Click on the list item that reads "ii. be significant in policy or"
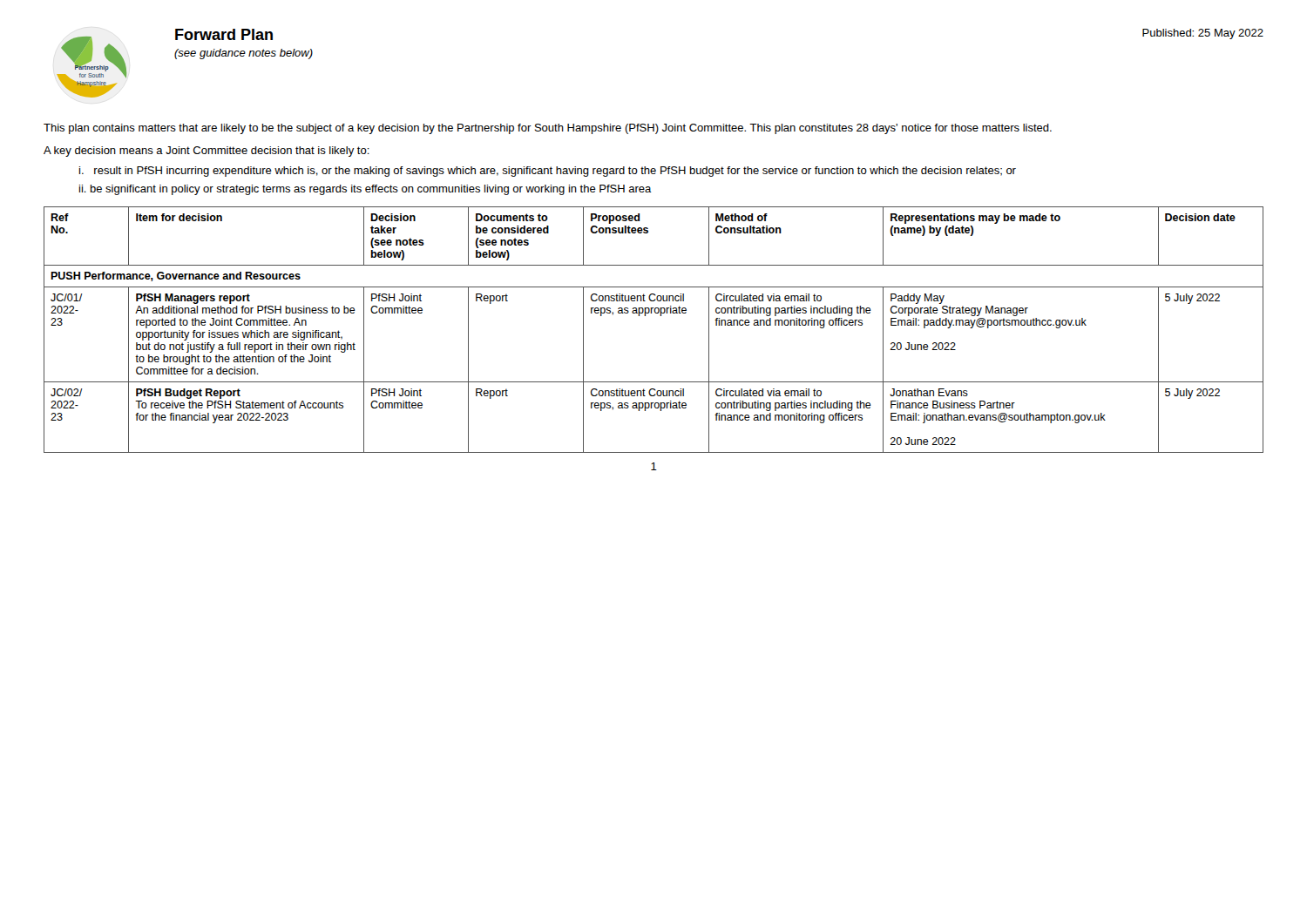The image size is (1307, 924). pos(365,189)
